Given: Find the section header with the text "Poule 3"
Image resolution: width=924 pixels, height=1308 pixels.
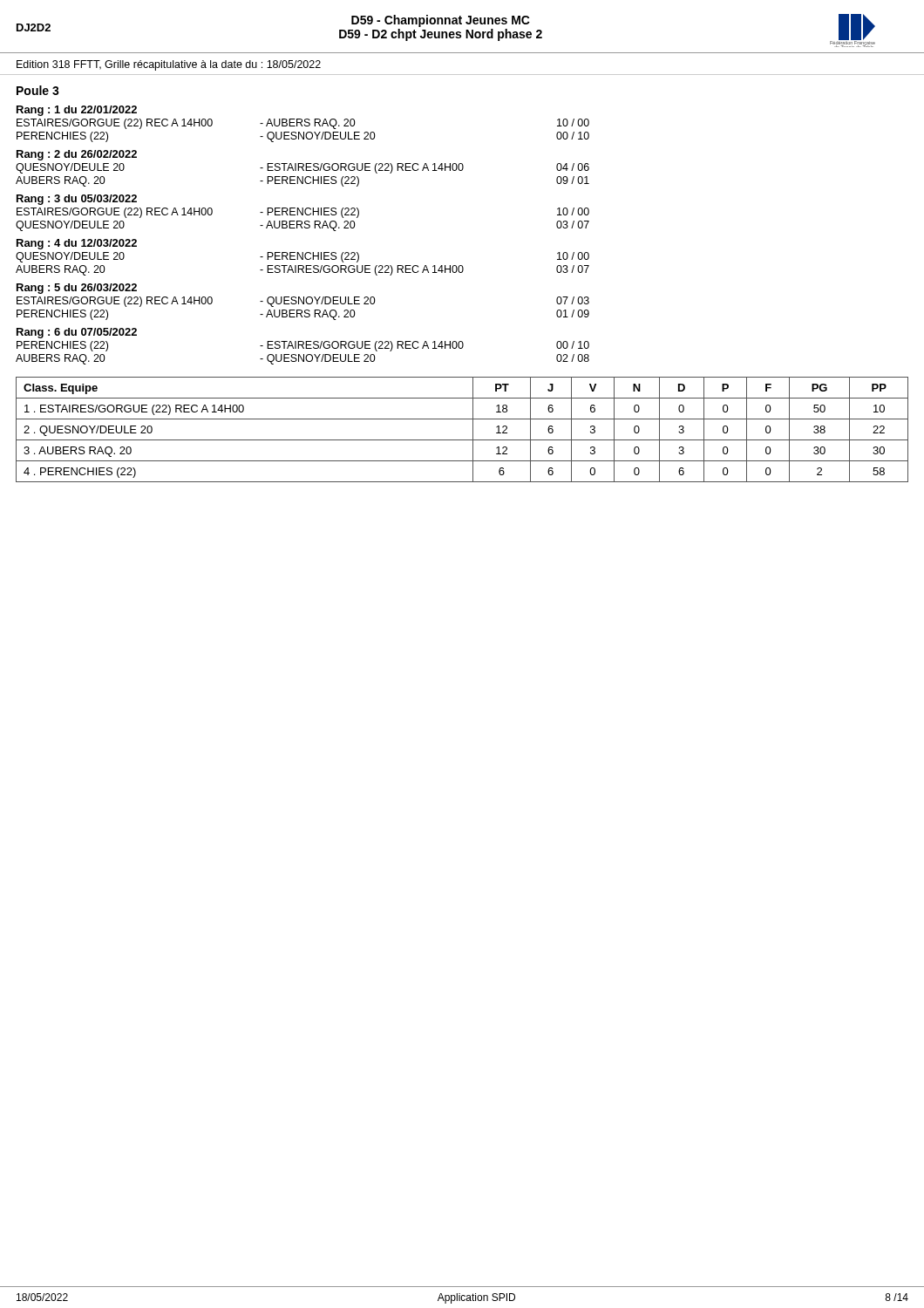Looking at the screenshot, I should pyautogui.click(x=37, y=91).
